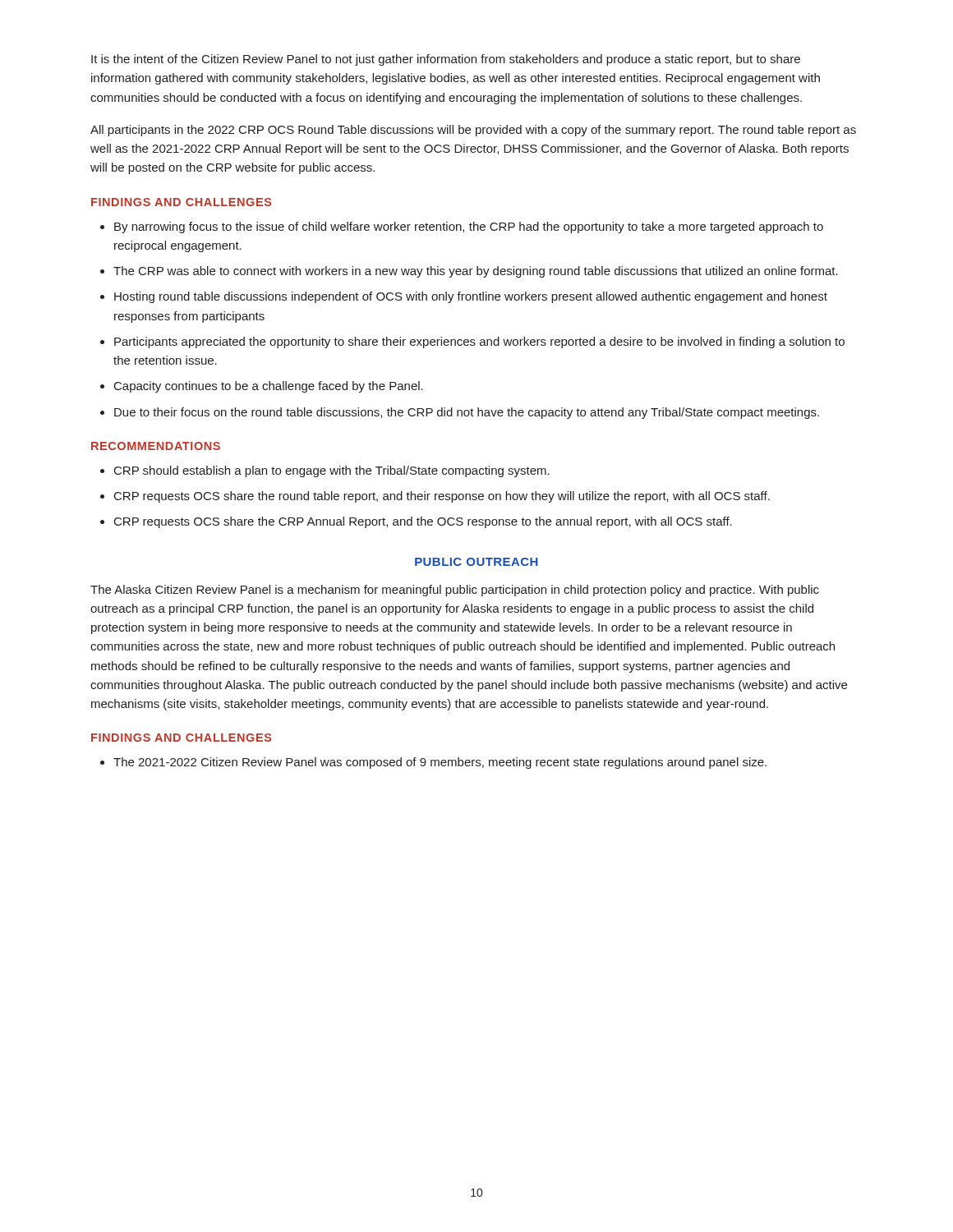Find the text starting "CRP should establish a plan"

click(x=332, y=470)
